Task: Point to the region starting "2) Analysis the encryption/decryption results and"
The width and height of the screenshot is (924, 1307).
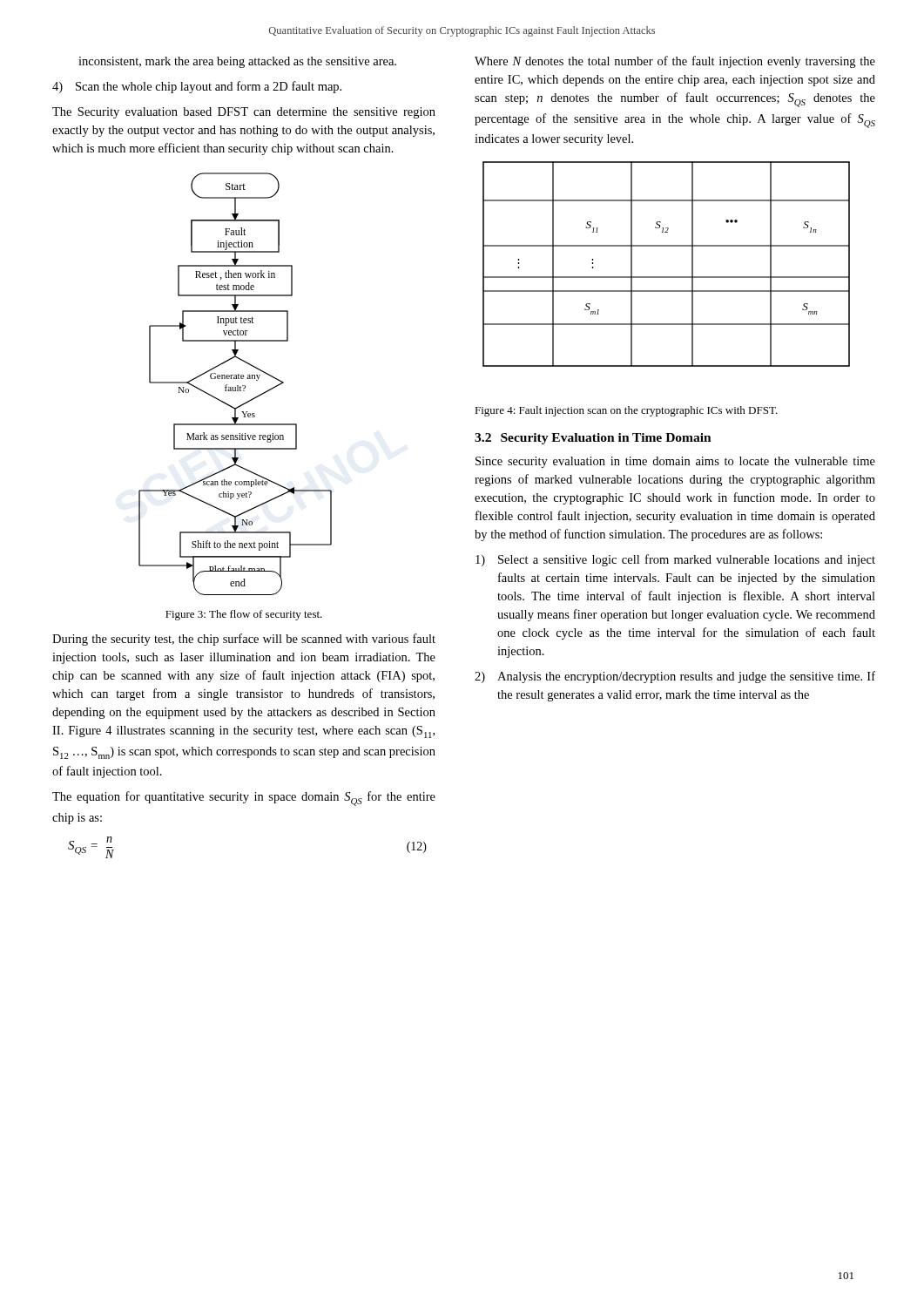Action: pyautogui.click(x=675, y=686)
